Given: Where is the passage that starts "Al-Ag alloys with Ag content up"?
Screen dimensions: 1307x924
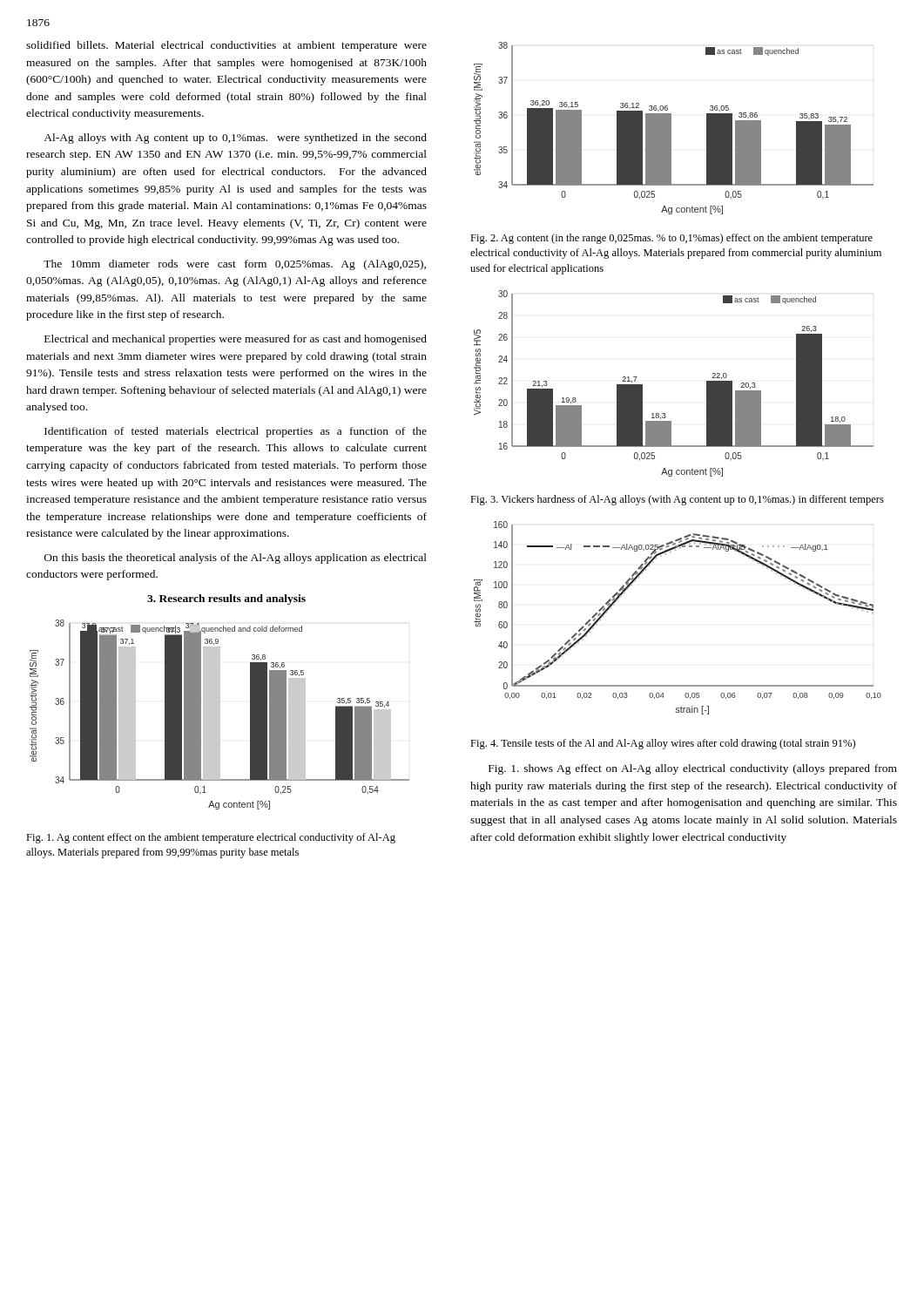Looking at the screenshot, I should point(226,188).
